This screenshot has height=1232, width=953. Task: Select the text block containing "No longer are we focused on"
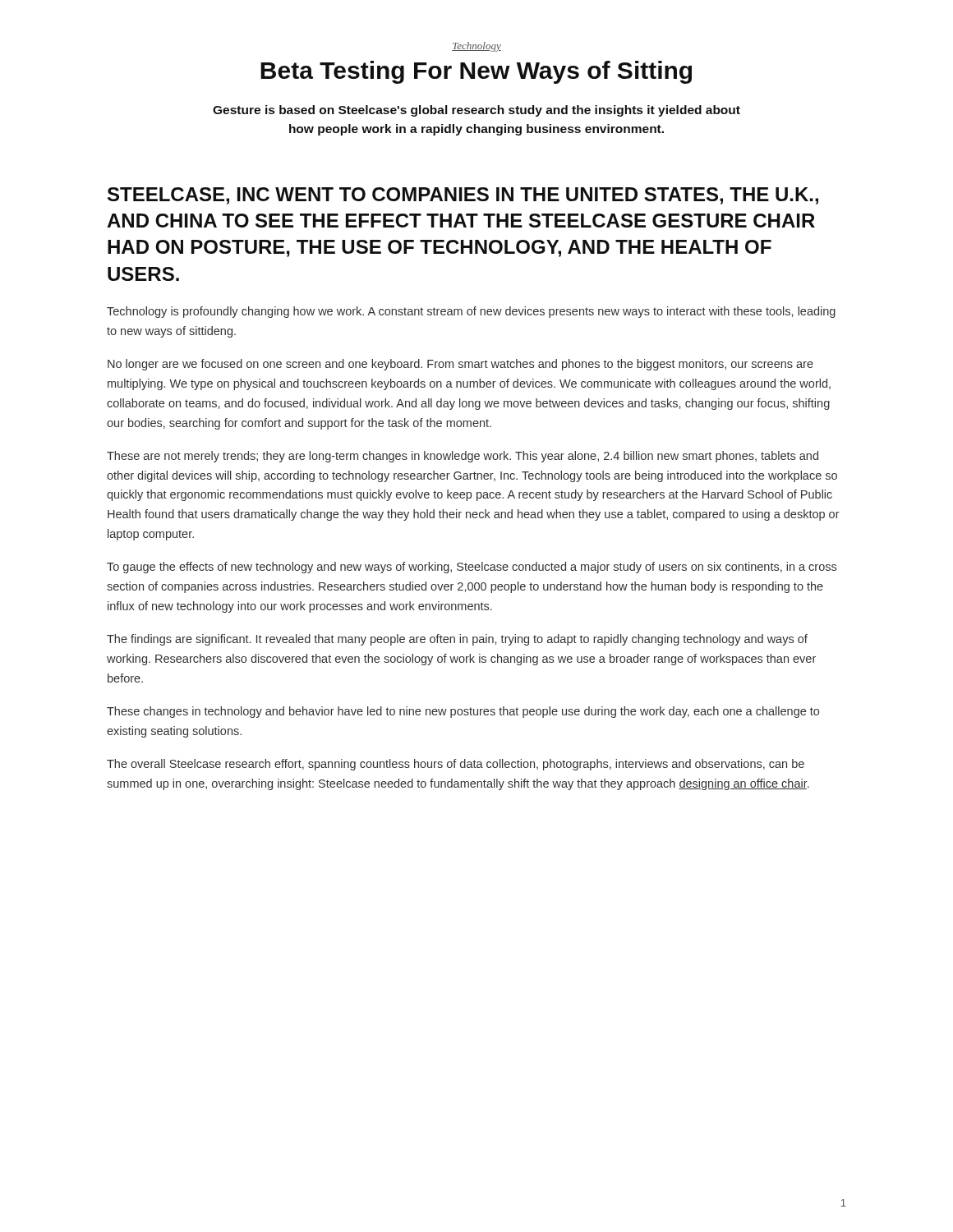click(x=476, y=394)
